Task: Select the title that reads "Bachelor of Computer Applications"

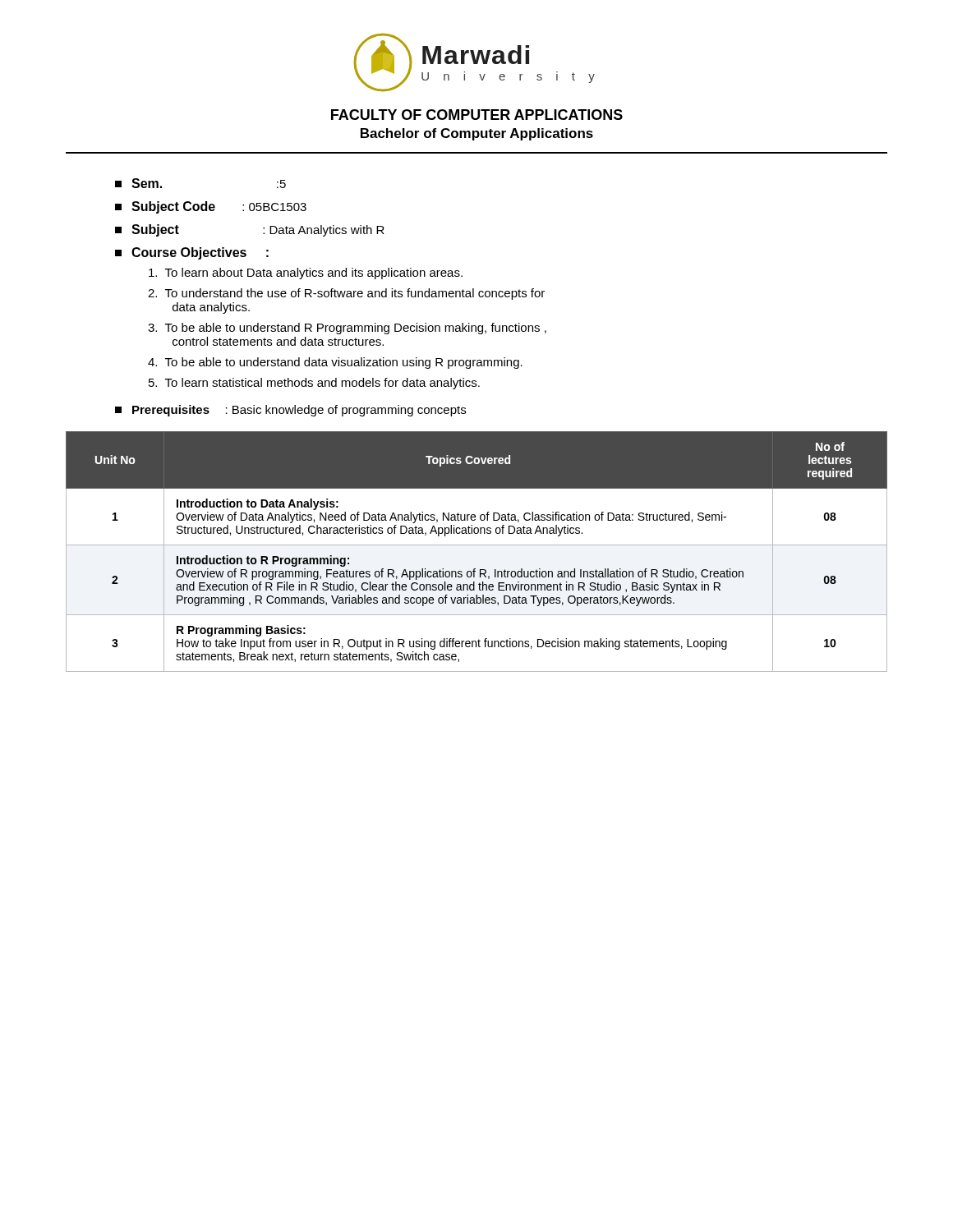Action: 476,133
